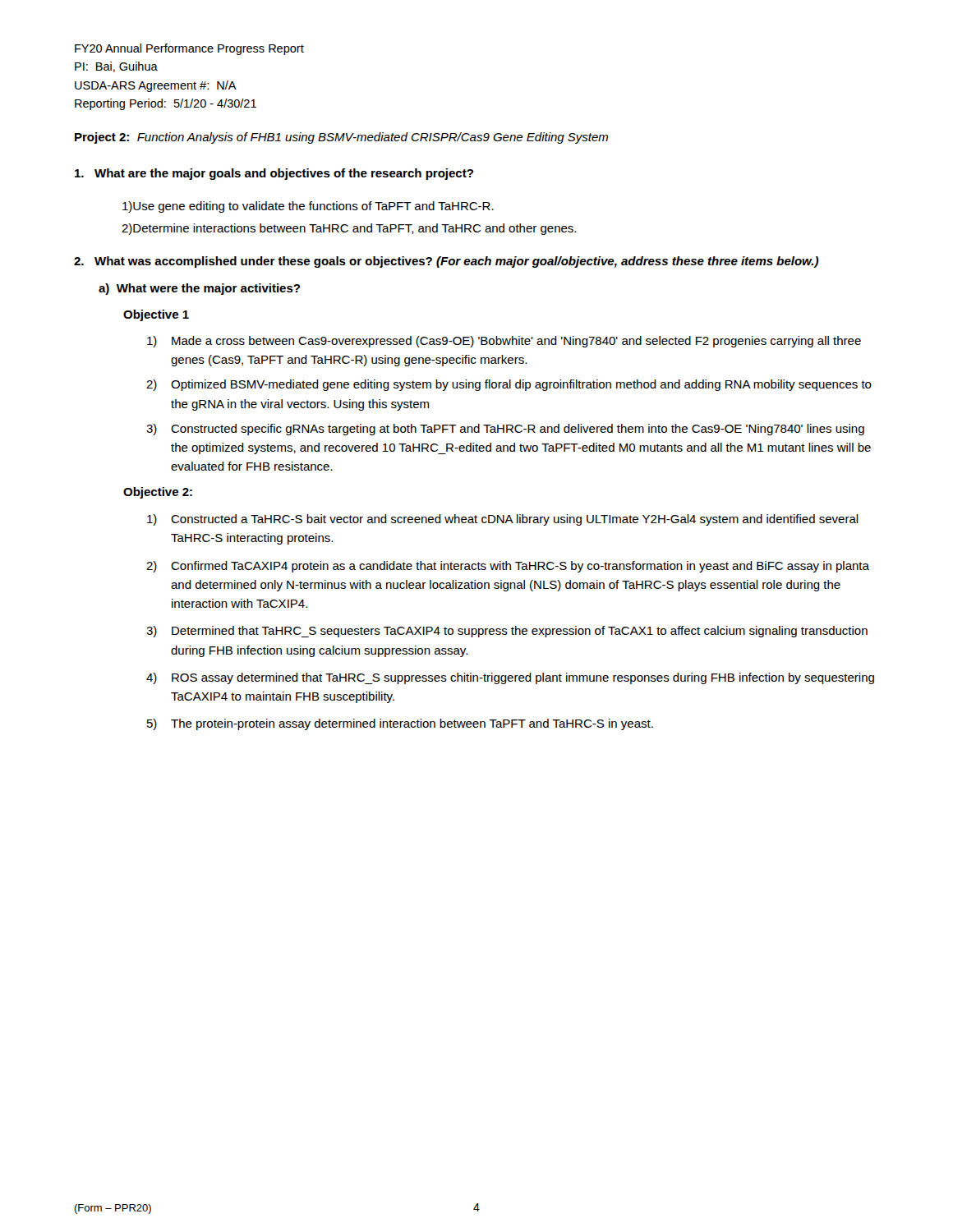Click on the block starting "3) Constructed specific"
This screenshot has width=953, height=1232.
[x=513, y=447]
